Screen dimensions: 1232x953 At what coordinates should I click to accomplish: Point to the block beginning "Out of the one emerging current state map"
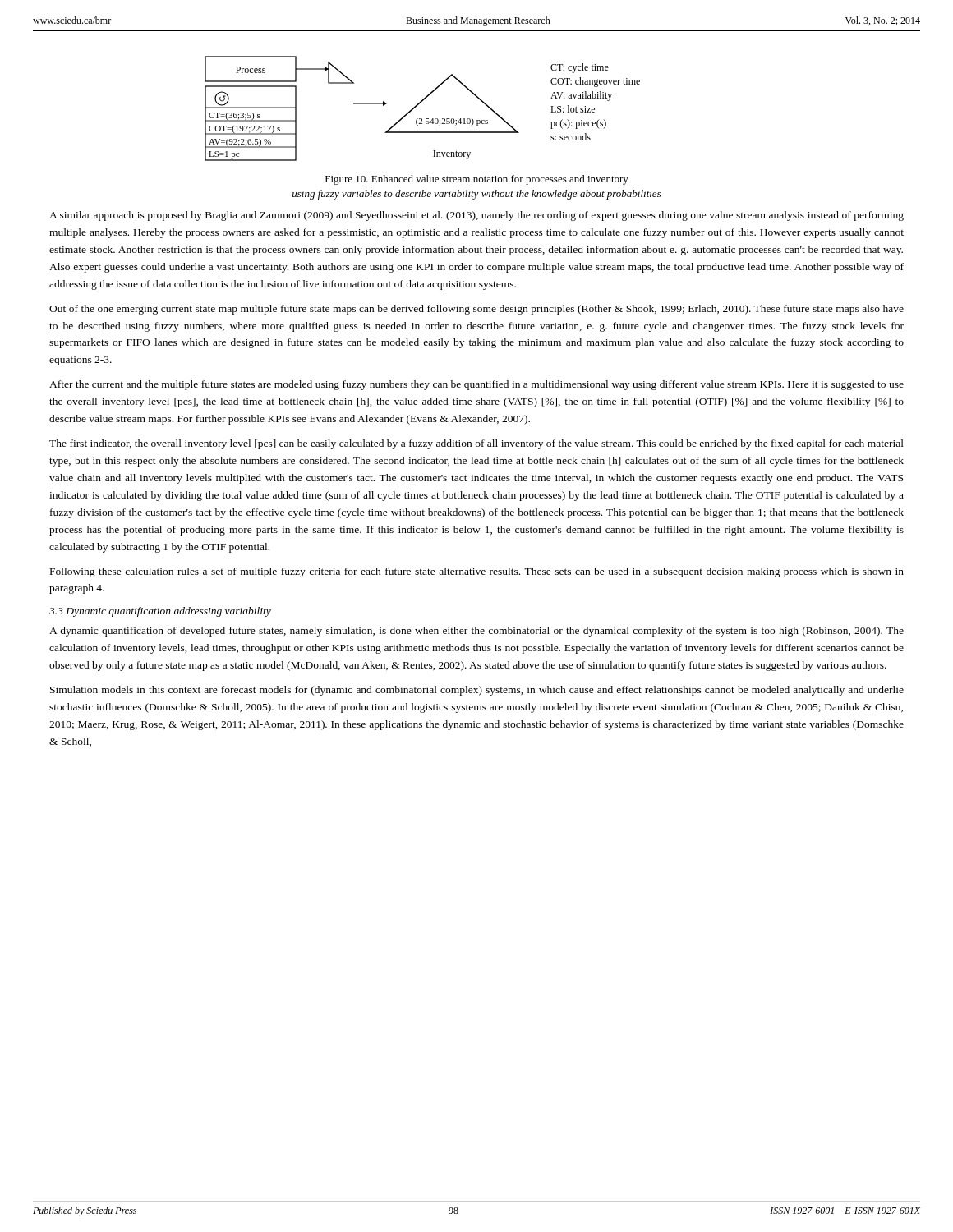click(x=476, y=334)
